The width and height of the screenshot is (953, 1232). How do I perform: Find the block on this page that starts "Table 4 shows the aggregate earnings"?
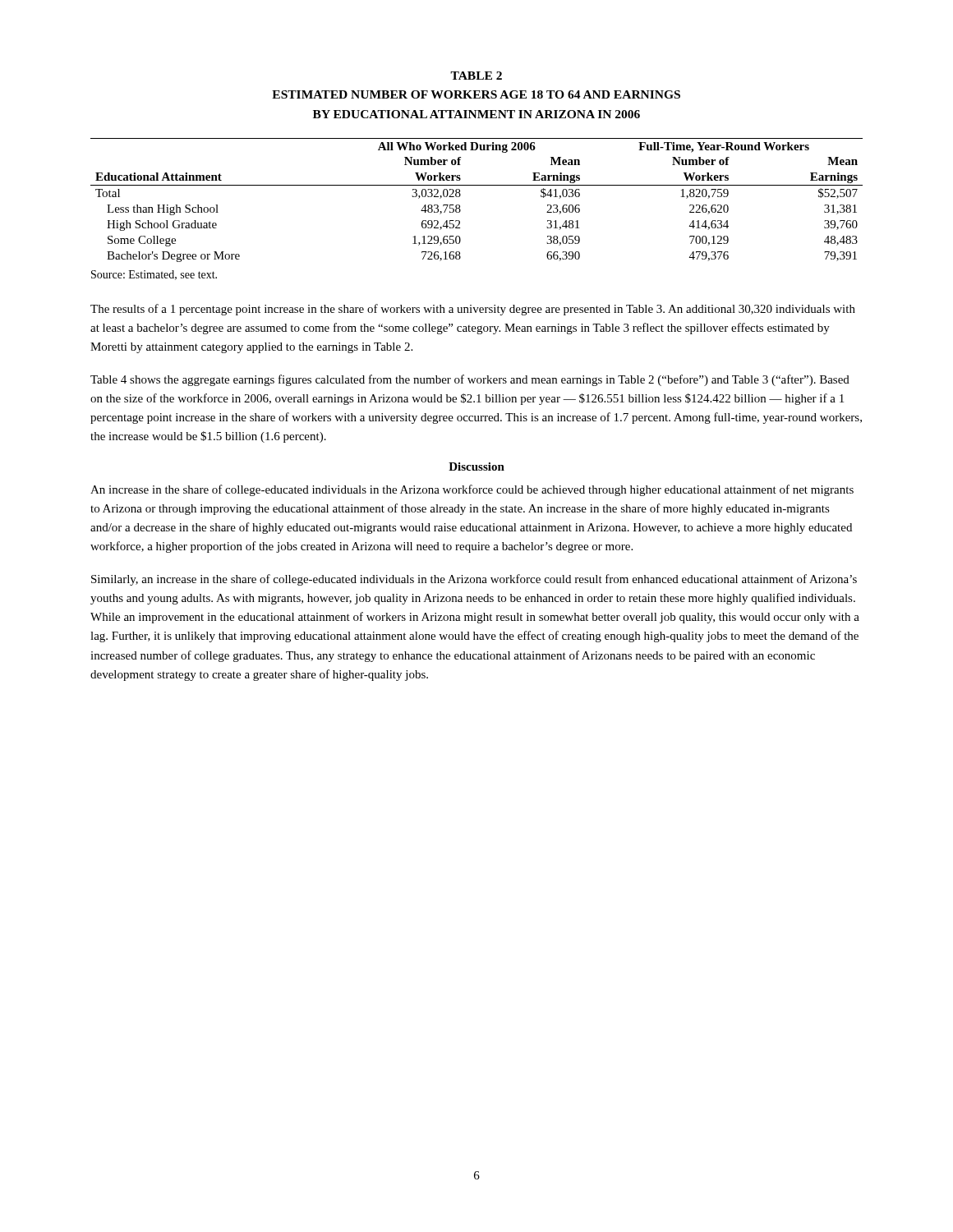476,408
